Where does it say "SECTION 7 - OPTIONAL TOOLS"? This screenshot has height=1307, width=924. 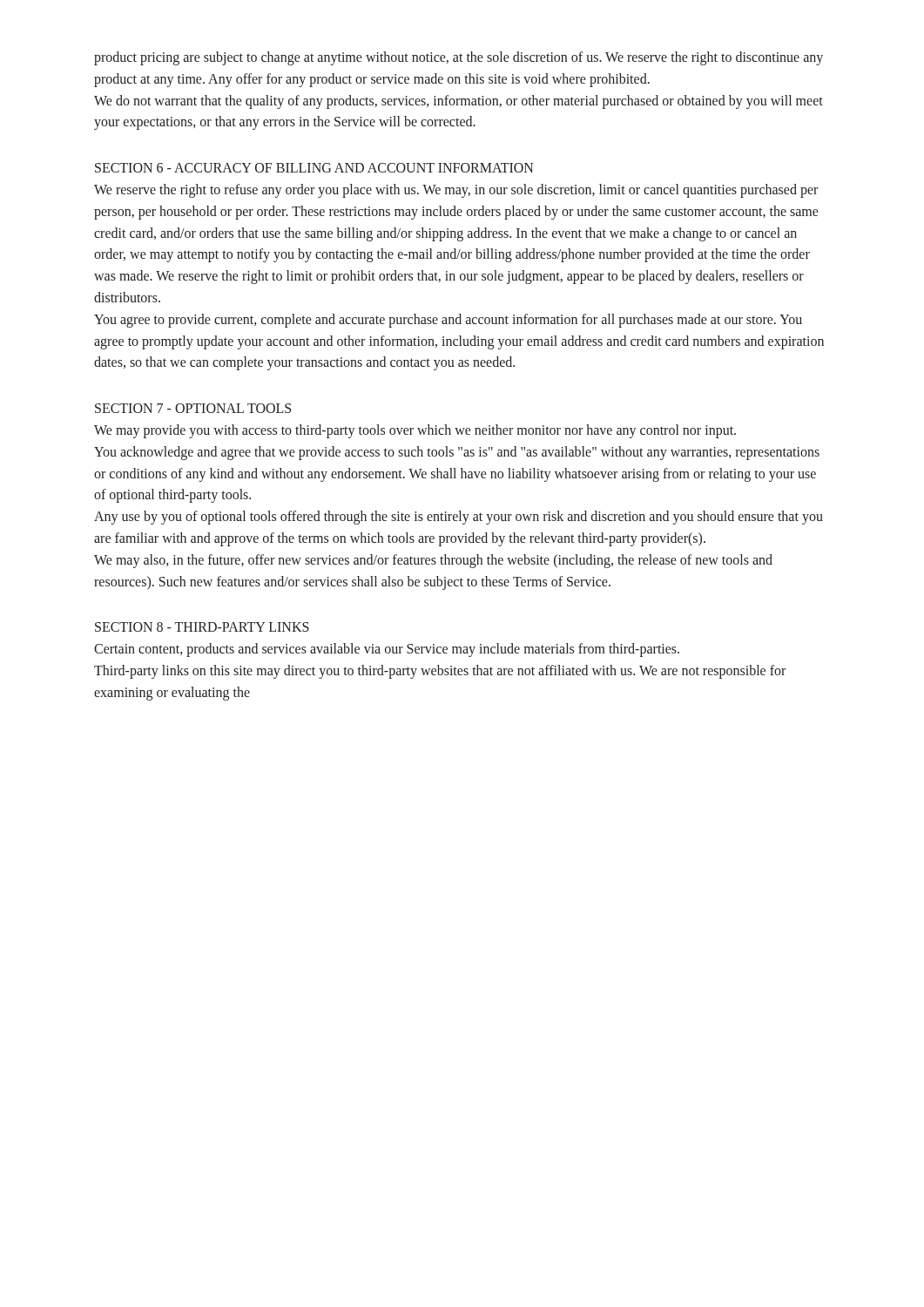(193, 408)
